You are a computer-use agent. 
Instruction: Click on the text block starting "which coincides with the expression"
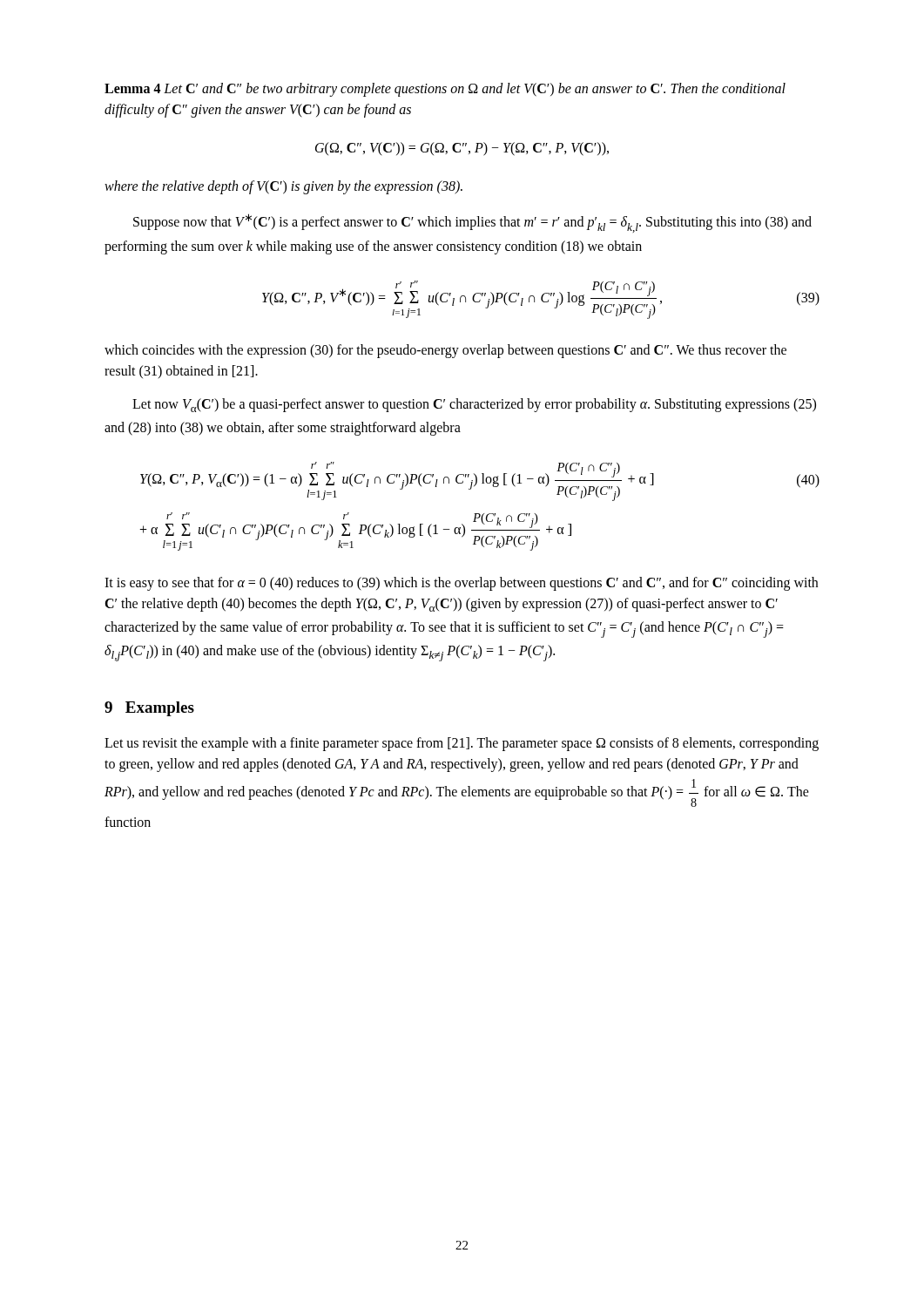446,360
